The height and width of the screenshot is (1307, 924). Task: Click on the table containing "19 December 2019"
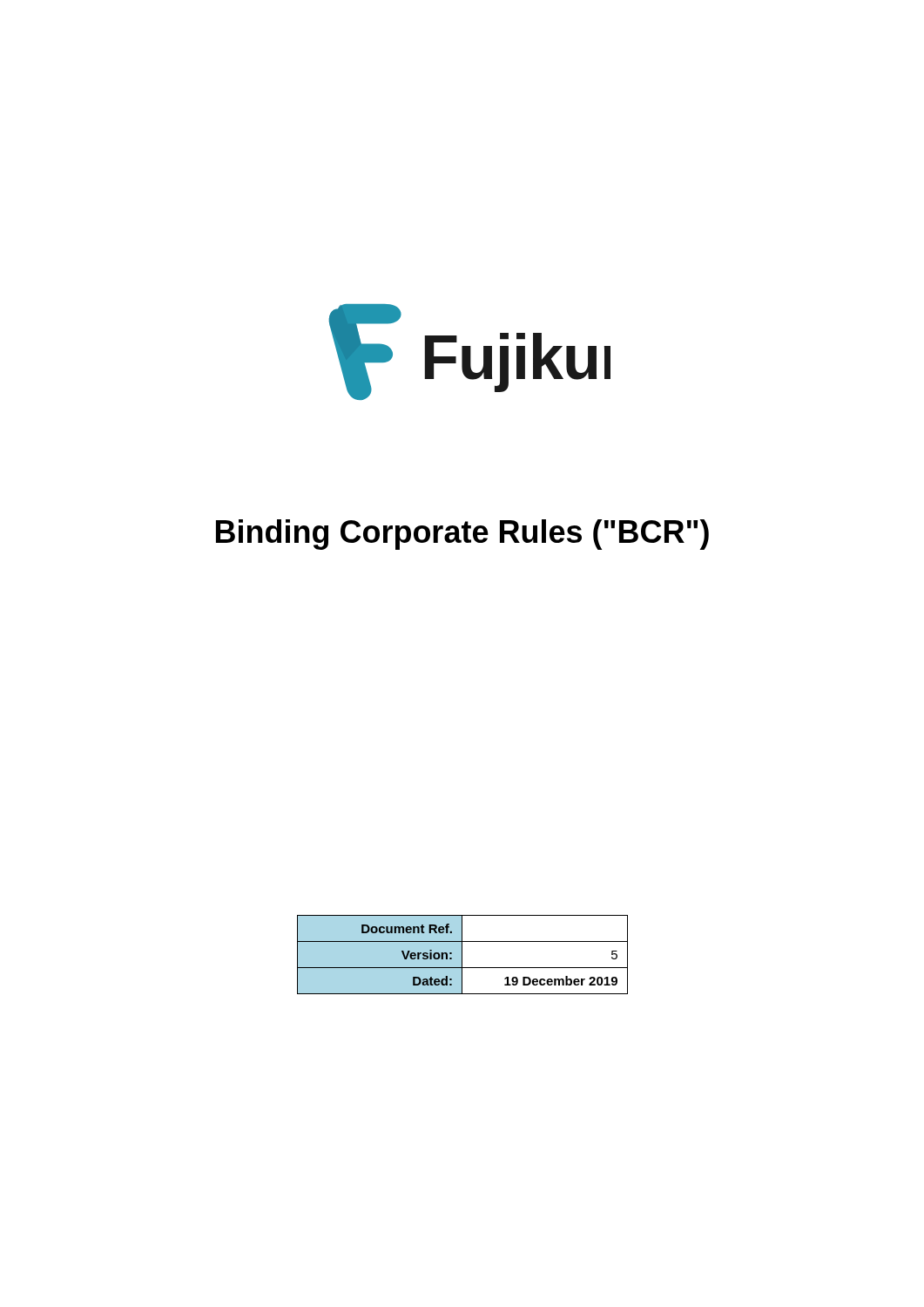pos(462,955)
